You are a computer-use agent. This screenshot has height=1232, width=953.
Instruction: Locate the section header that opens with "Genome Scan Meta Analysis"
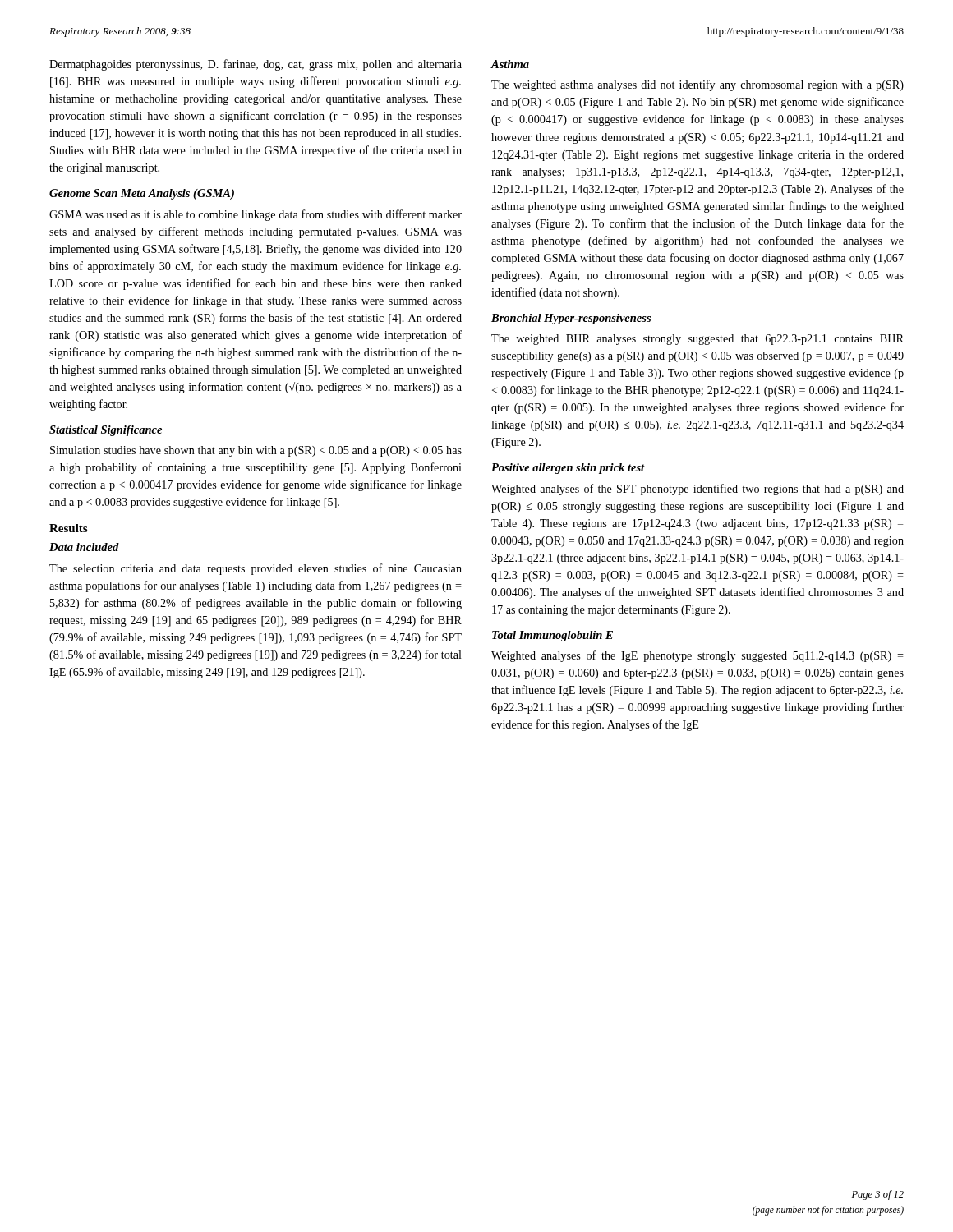tap(142, 193)
